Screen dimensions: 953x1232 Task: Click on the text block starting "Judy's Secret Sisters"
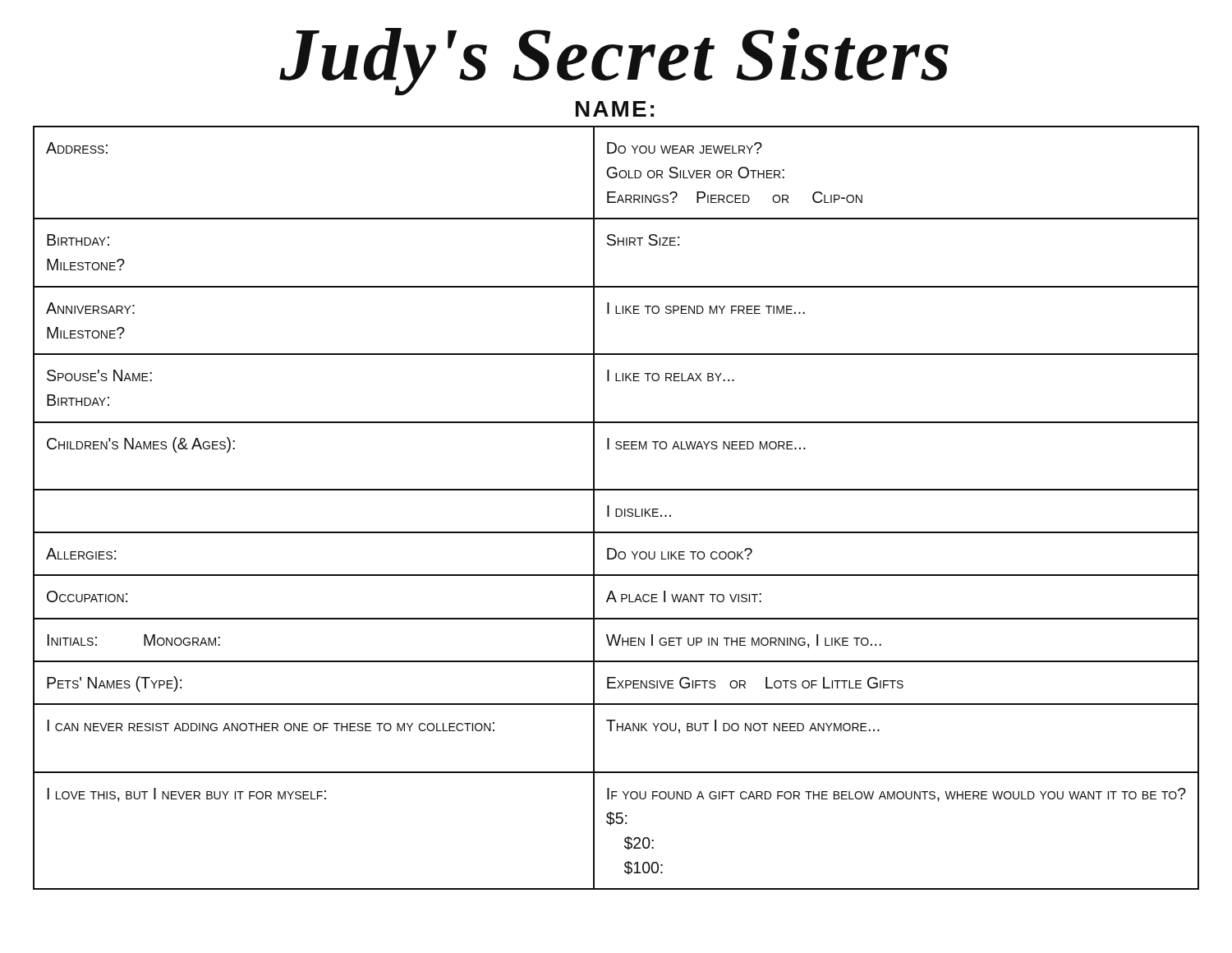tap(616, 54)
